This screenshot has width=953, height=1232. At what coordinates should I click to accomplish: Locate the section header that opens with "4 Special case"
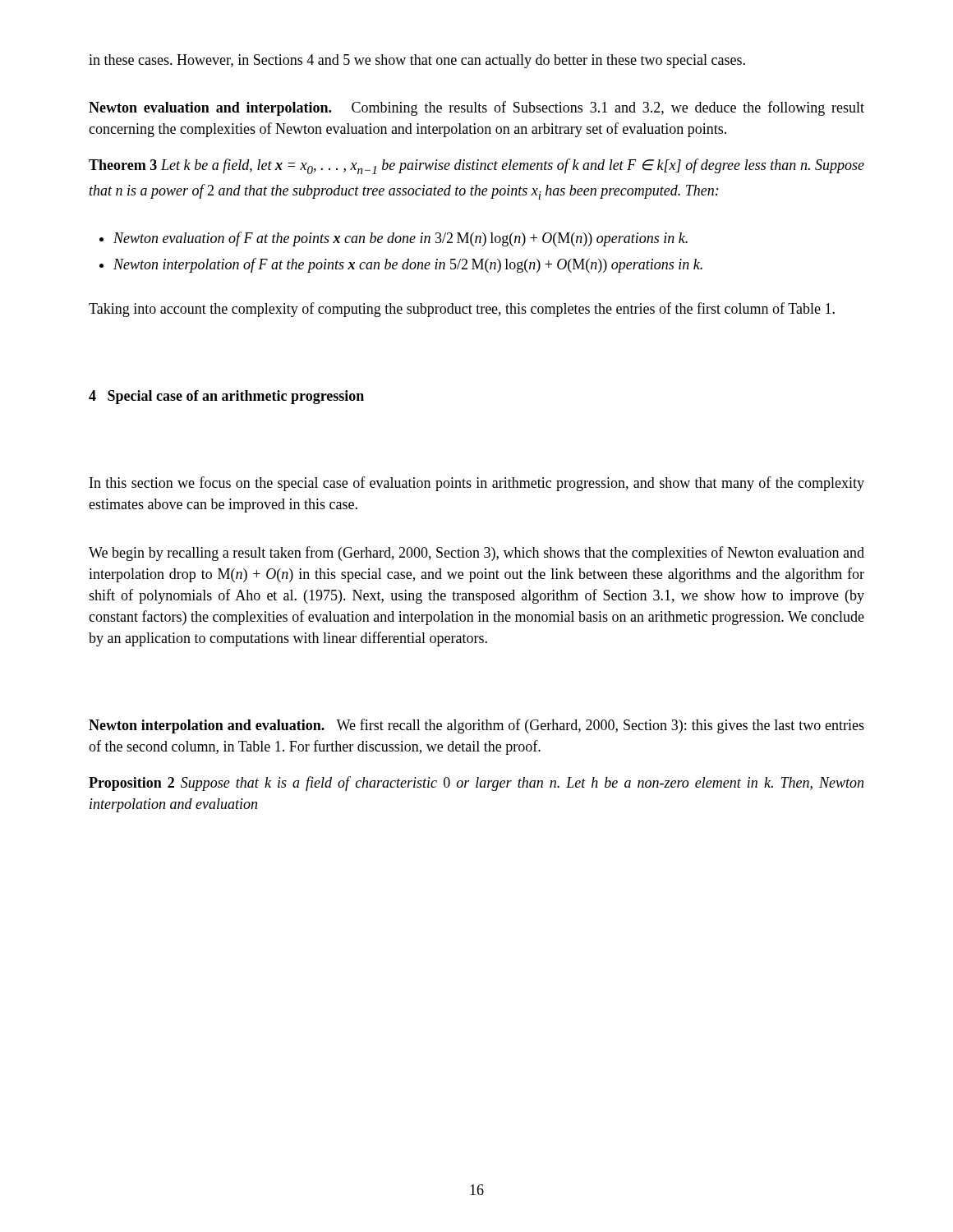pos(226,397)
